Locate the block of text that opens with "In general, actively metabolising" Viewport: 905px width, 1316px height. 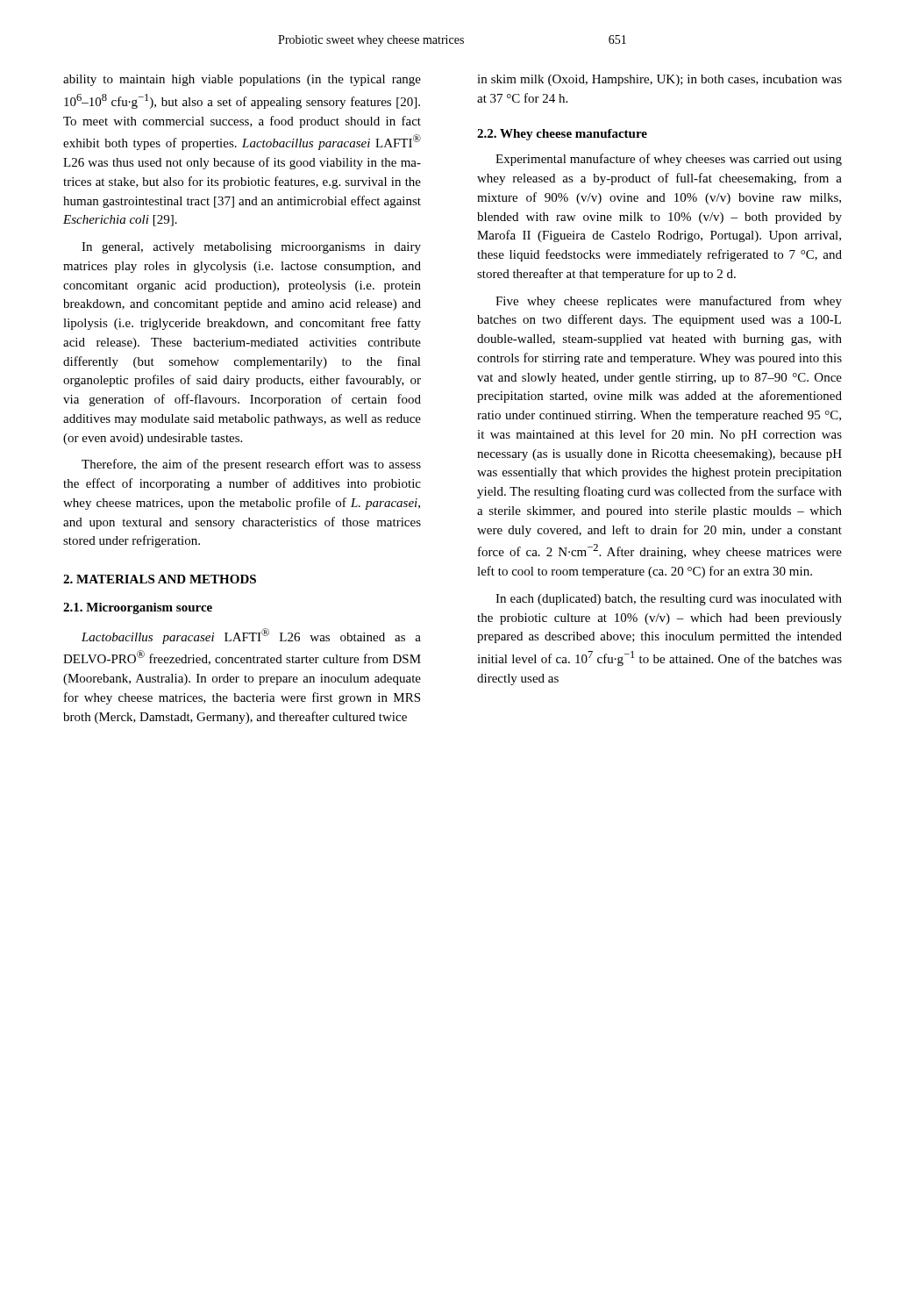(x=242, y=343)
